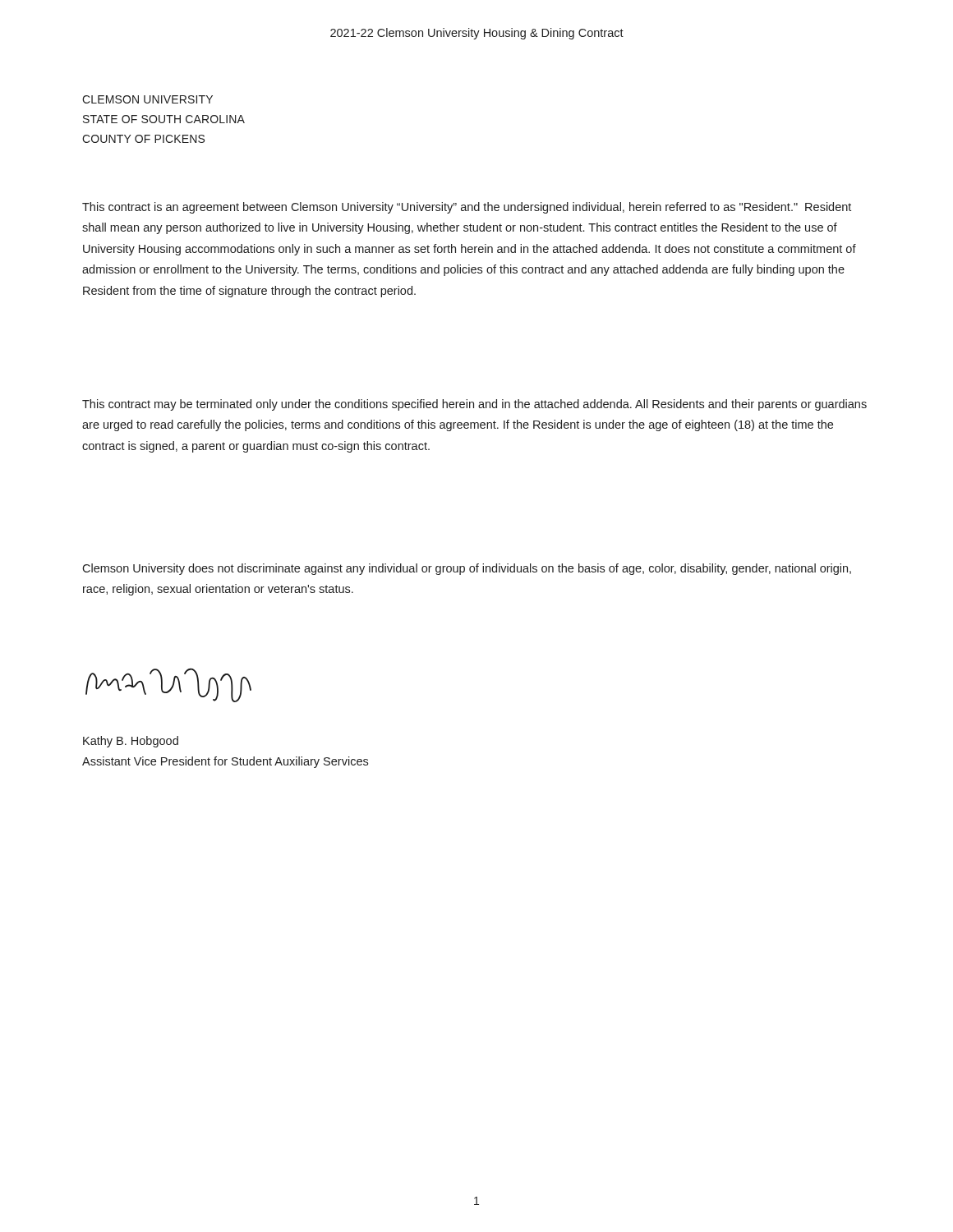Find the element starting "This contract is"
This screenshot has height=1232, width=953.
tap(469, 249)
